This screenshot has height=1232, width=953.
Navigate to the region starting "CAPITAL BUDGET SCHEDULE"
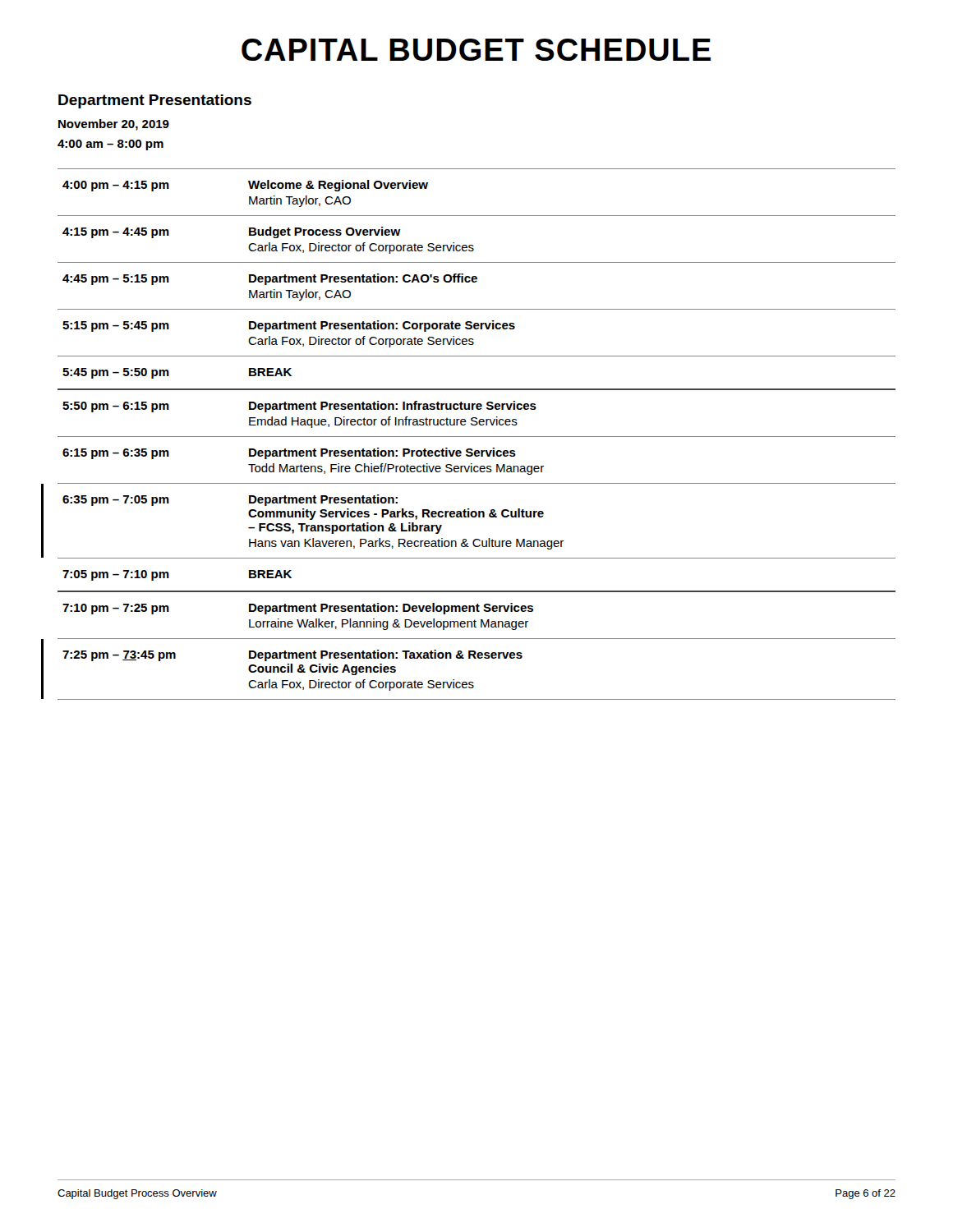click(476, 50)
